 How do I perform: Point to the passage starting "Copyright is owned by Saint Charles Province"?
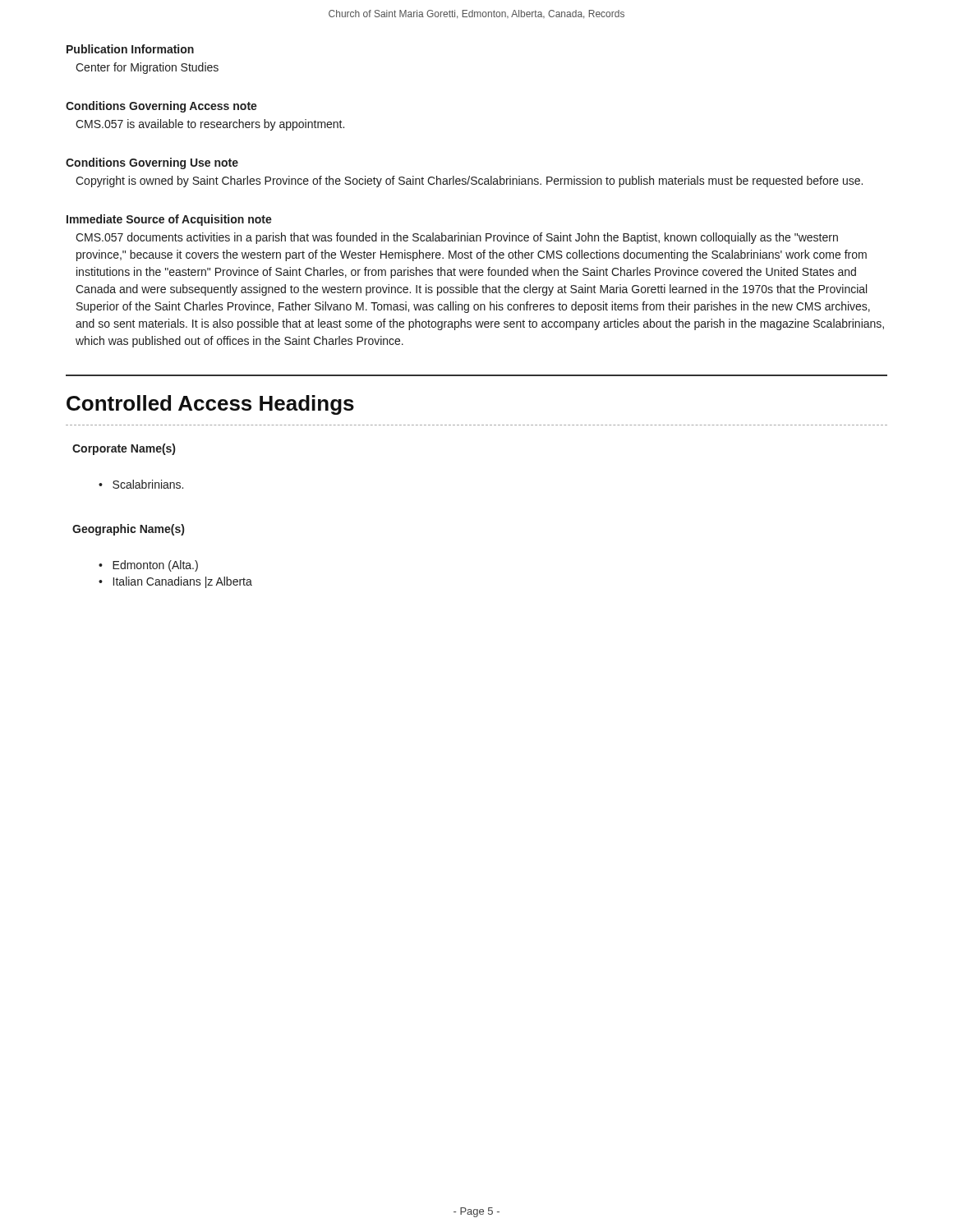[x=470, y=181]
